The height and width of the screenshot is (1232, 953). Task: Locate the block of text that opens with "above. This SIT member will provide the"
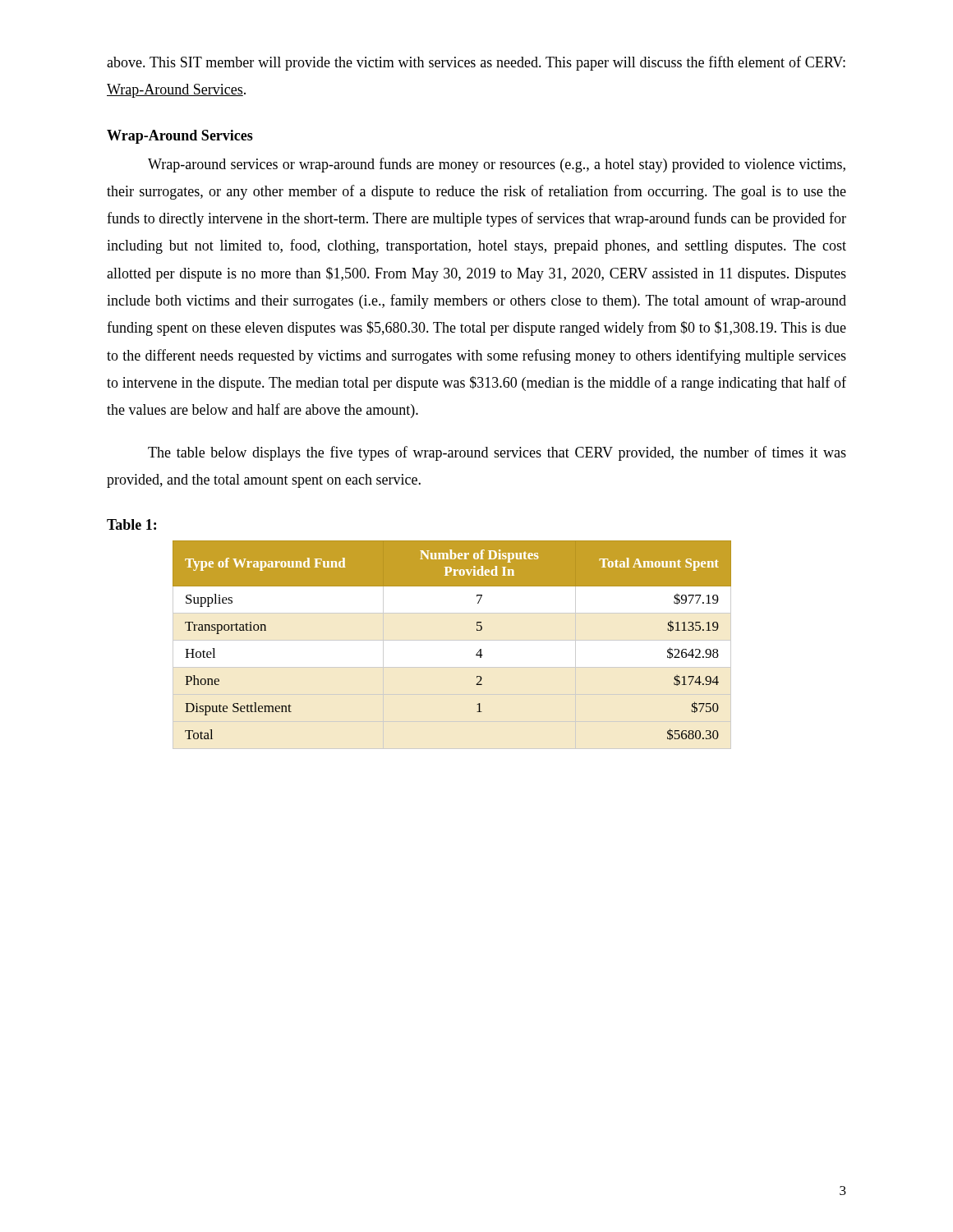pos(476,76)
